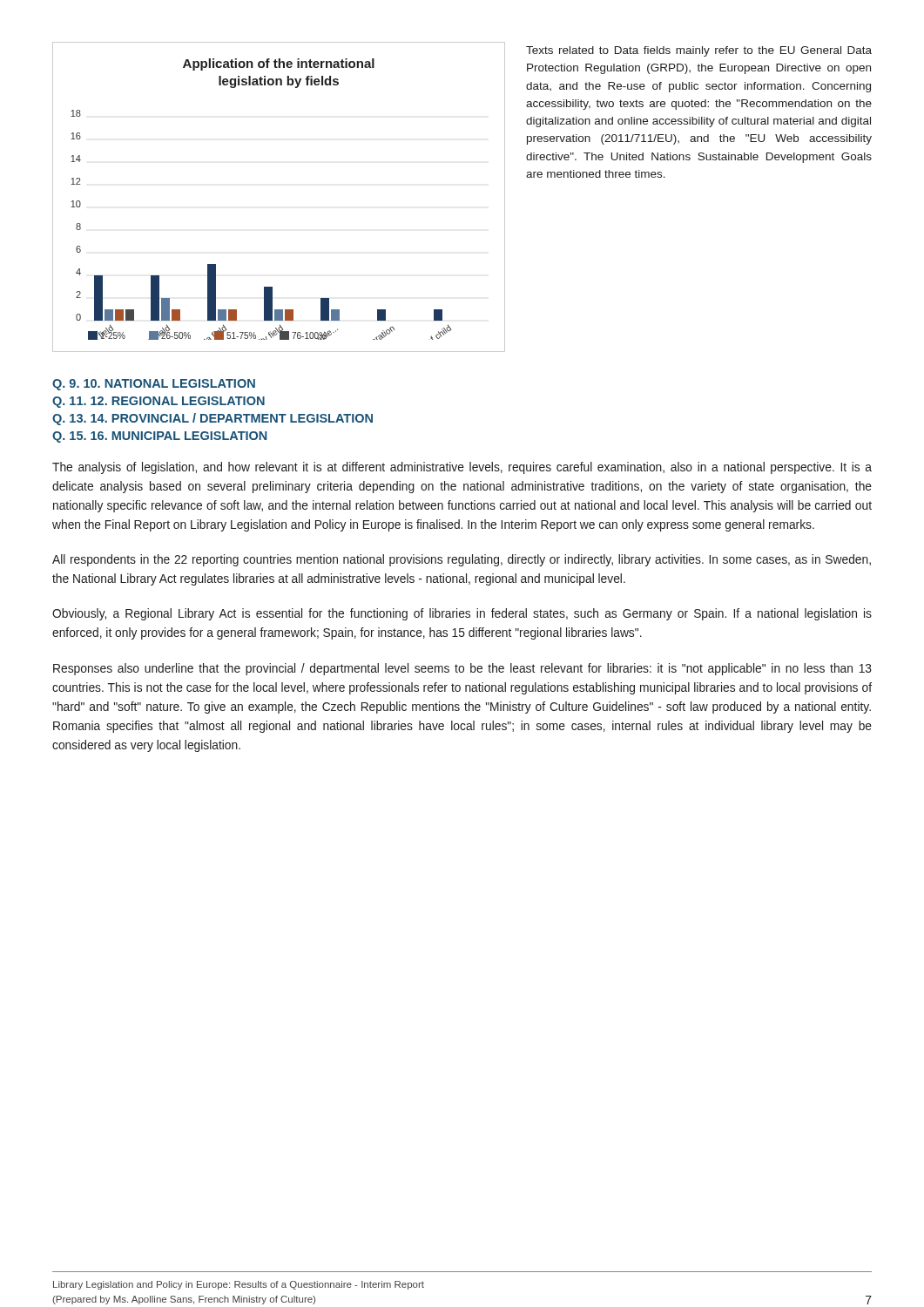Click on the block starting "Obviously, a Regional Library Act"
The image size is (924, 1307).
click(462, 624)
